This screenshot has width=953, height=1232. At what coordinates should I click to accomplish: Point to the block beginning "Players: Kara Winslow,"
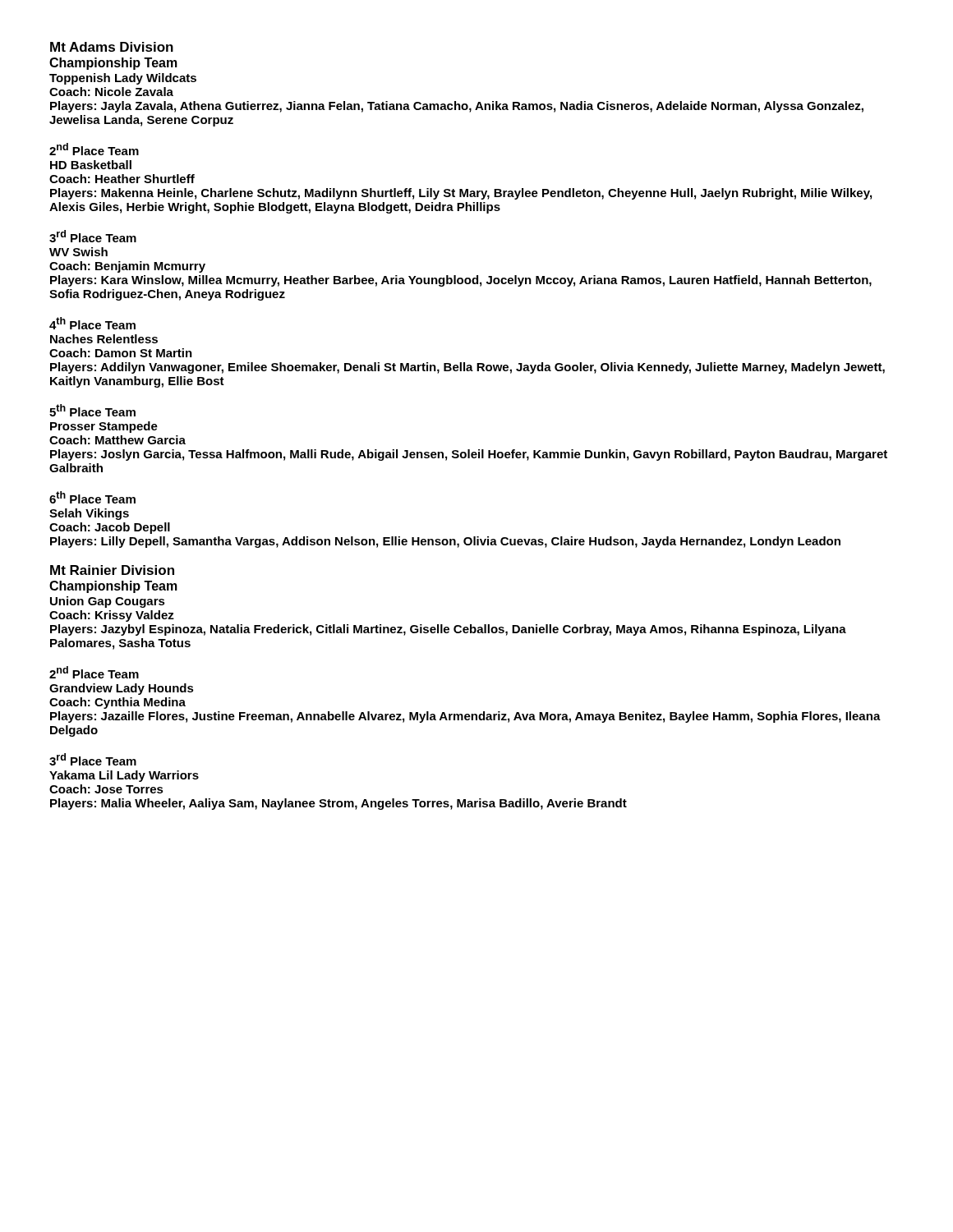[x=461, y=287]
